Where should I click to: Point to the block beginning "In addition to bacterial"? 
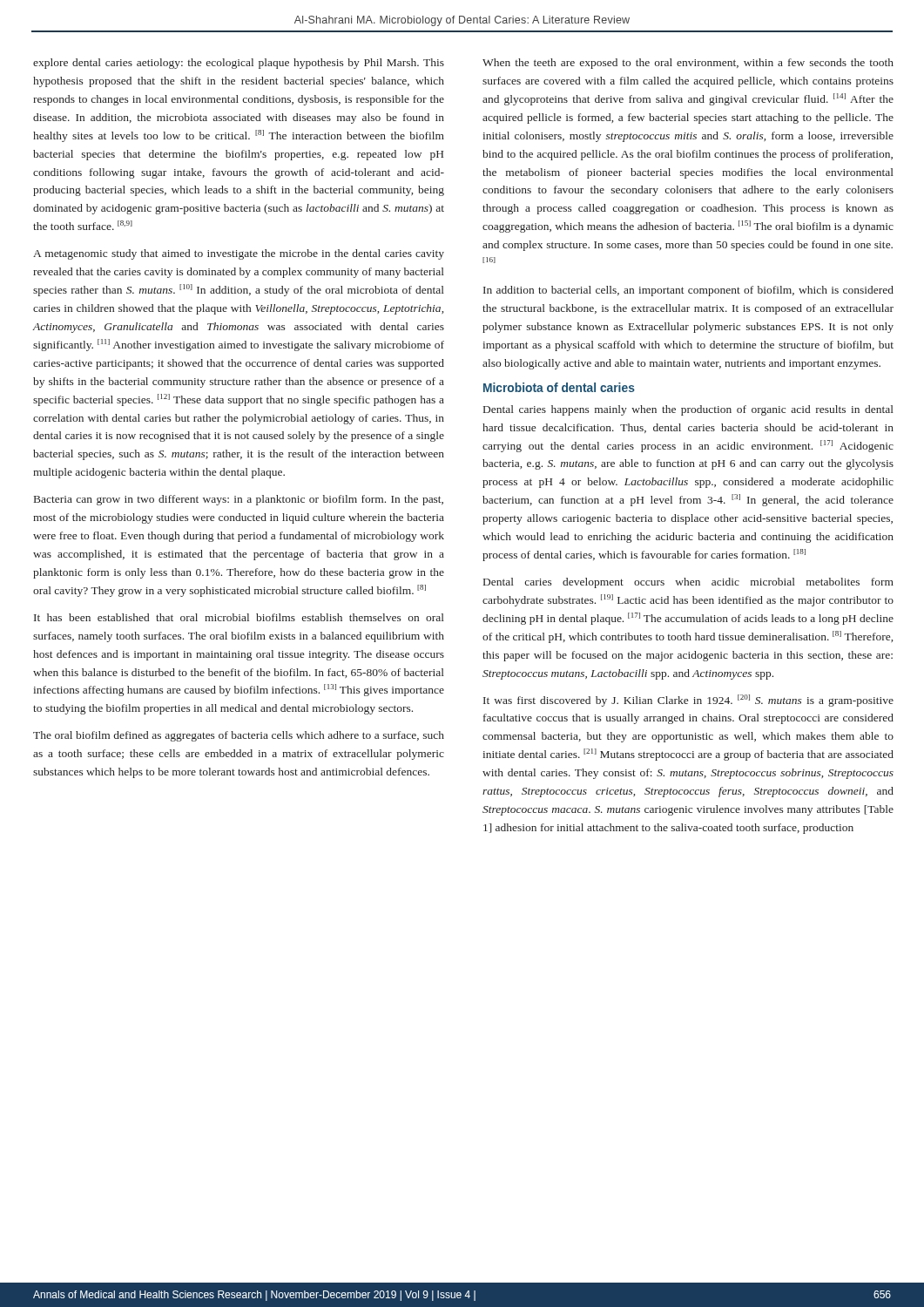pos(688,327)
